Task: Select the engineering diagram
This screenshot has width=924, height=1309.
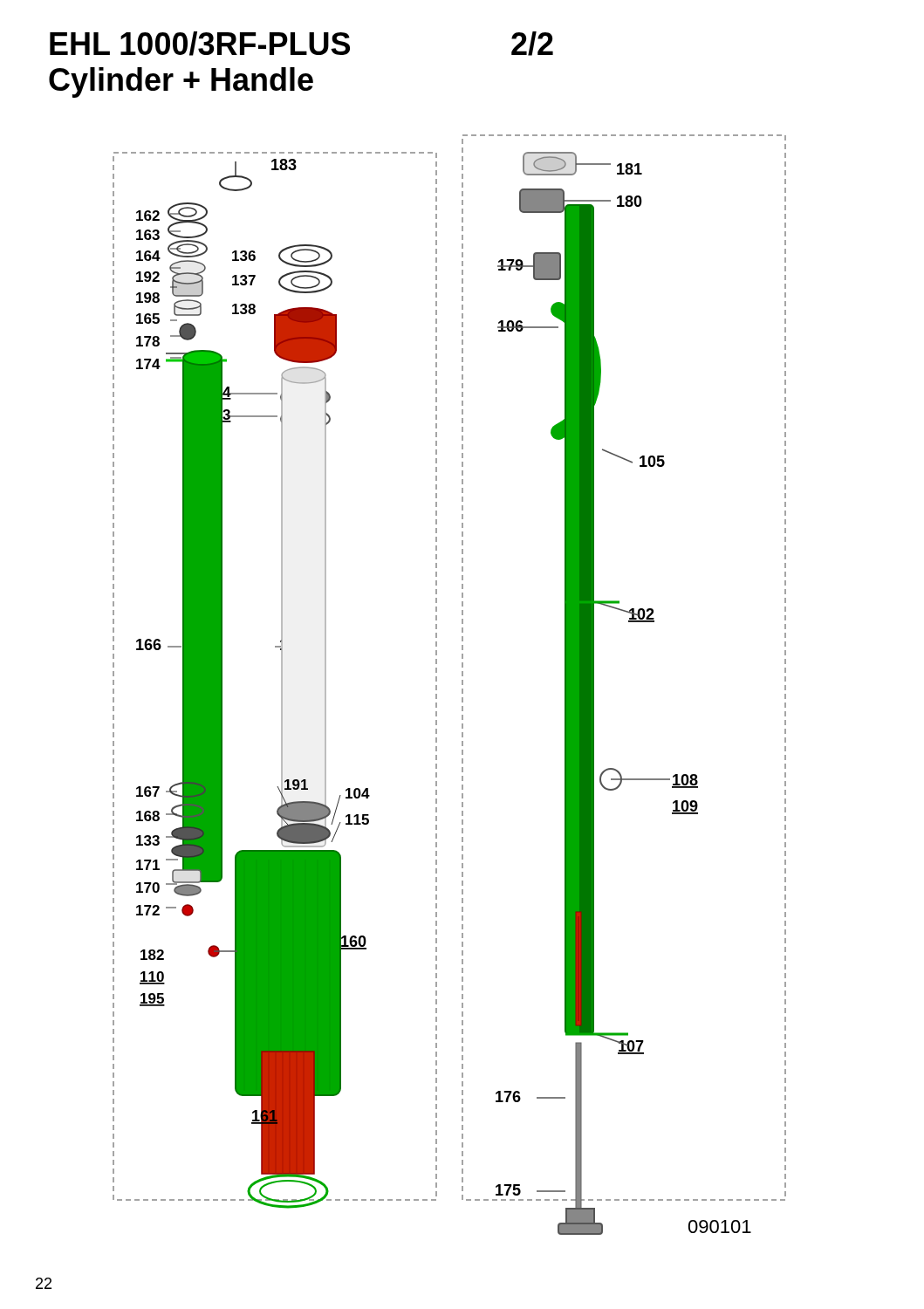Action: 462,694
